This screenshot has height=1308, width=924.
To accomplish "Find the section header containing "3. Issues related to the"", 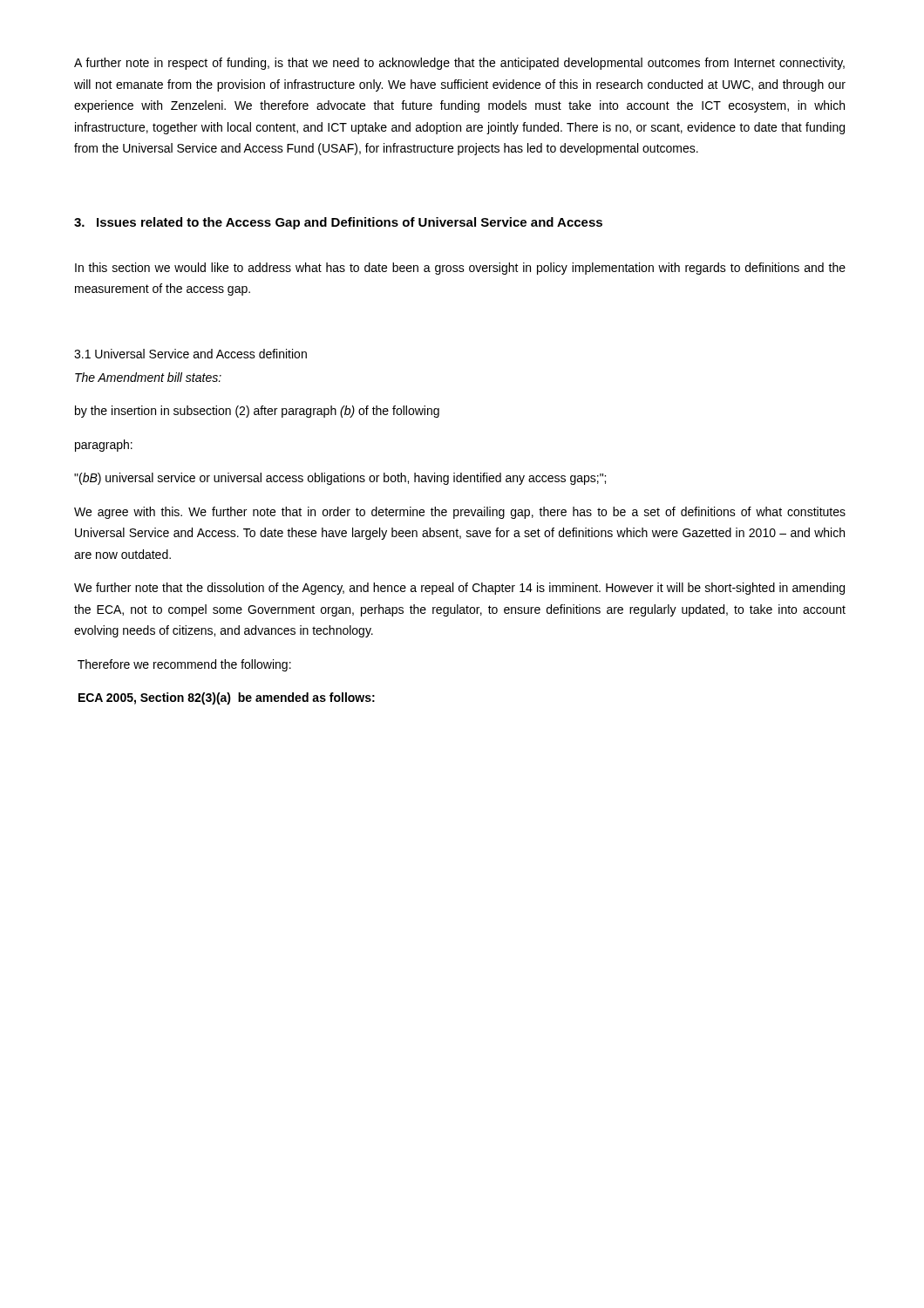I will coord(460,222).
